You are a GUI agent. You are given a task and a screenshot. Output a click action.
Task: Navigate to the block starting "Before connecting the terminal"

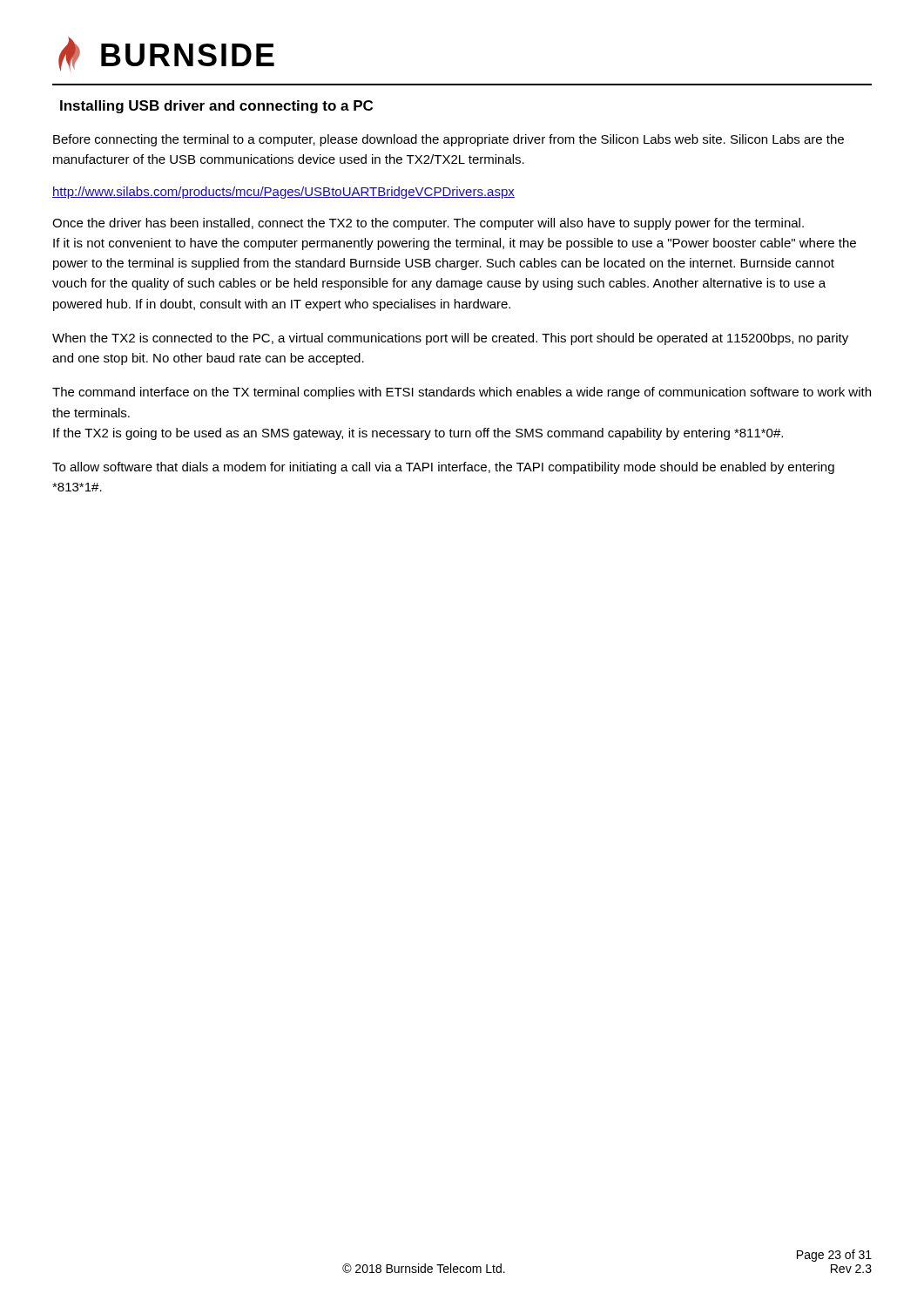[448, 149]
